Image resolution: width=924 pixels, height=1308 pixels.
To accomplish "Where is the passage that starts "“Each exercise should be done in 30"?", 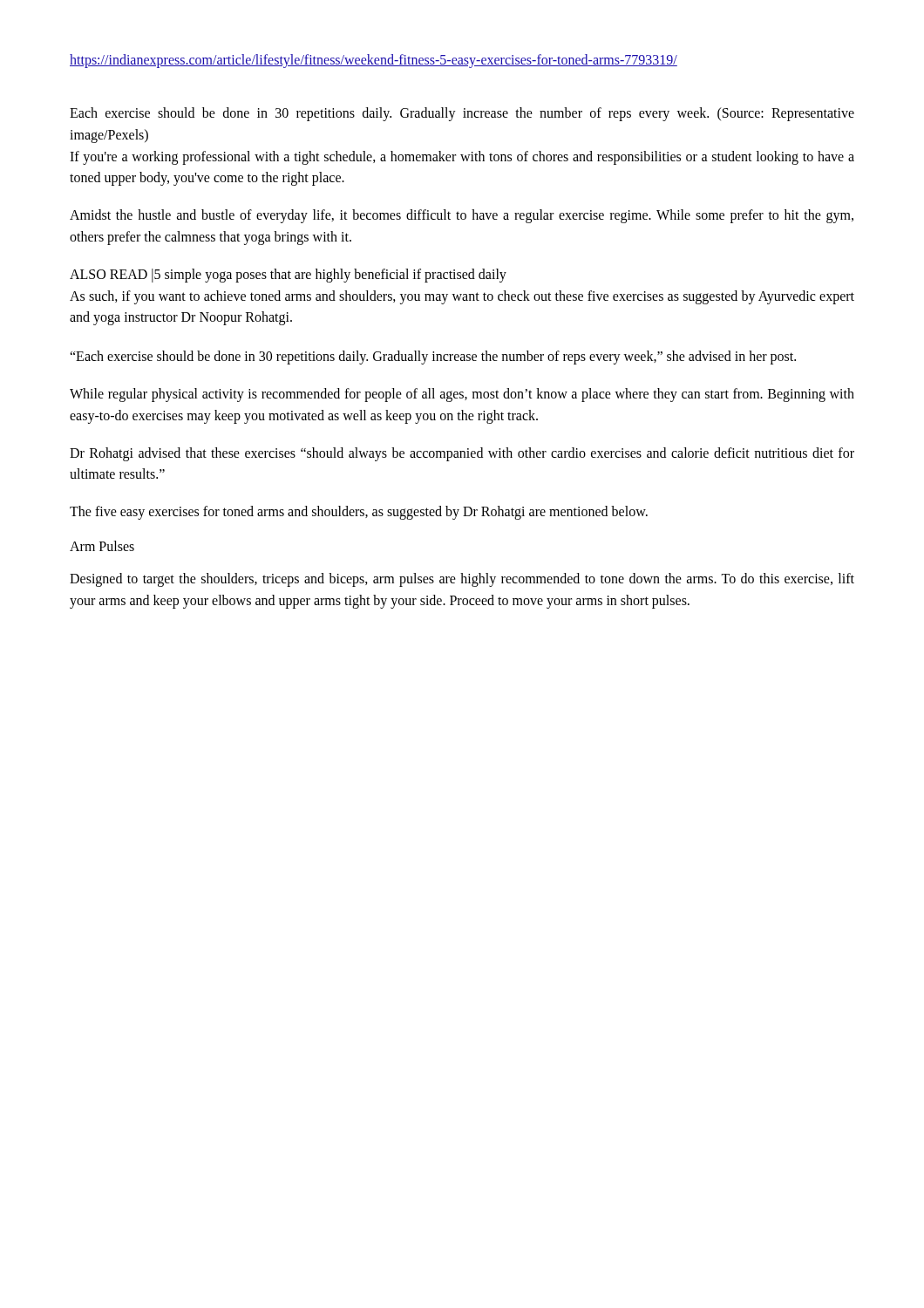I will (x=433, y=356).
